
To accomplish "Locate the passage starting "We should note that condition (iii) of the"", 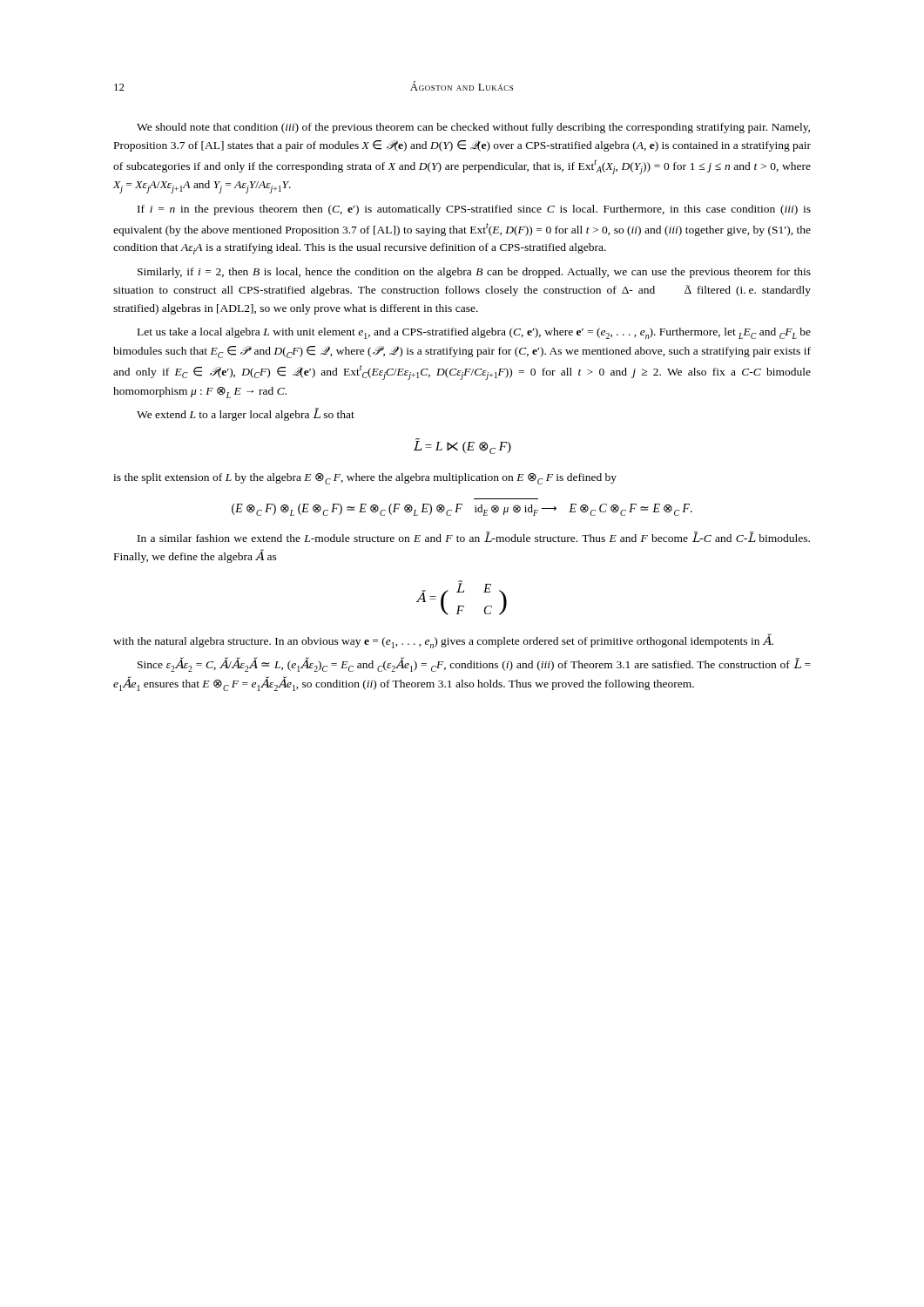I will tap(462, 157).
